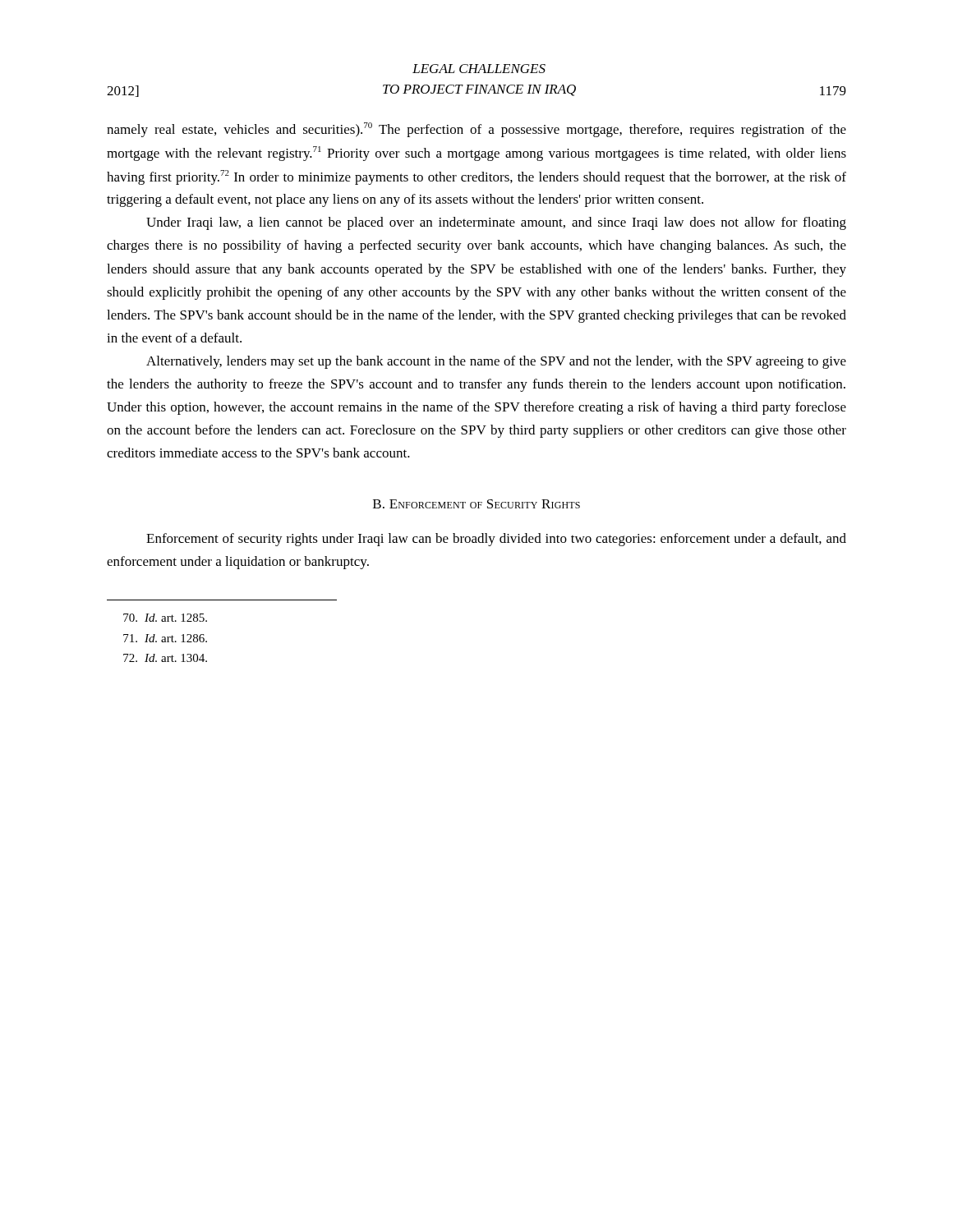
Task: Click a section header
Action: pyautogui.click(x=476, y=504)
